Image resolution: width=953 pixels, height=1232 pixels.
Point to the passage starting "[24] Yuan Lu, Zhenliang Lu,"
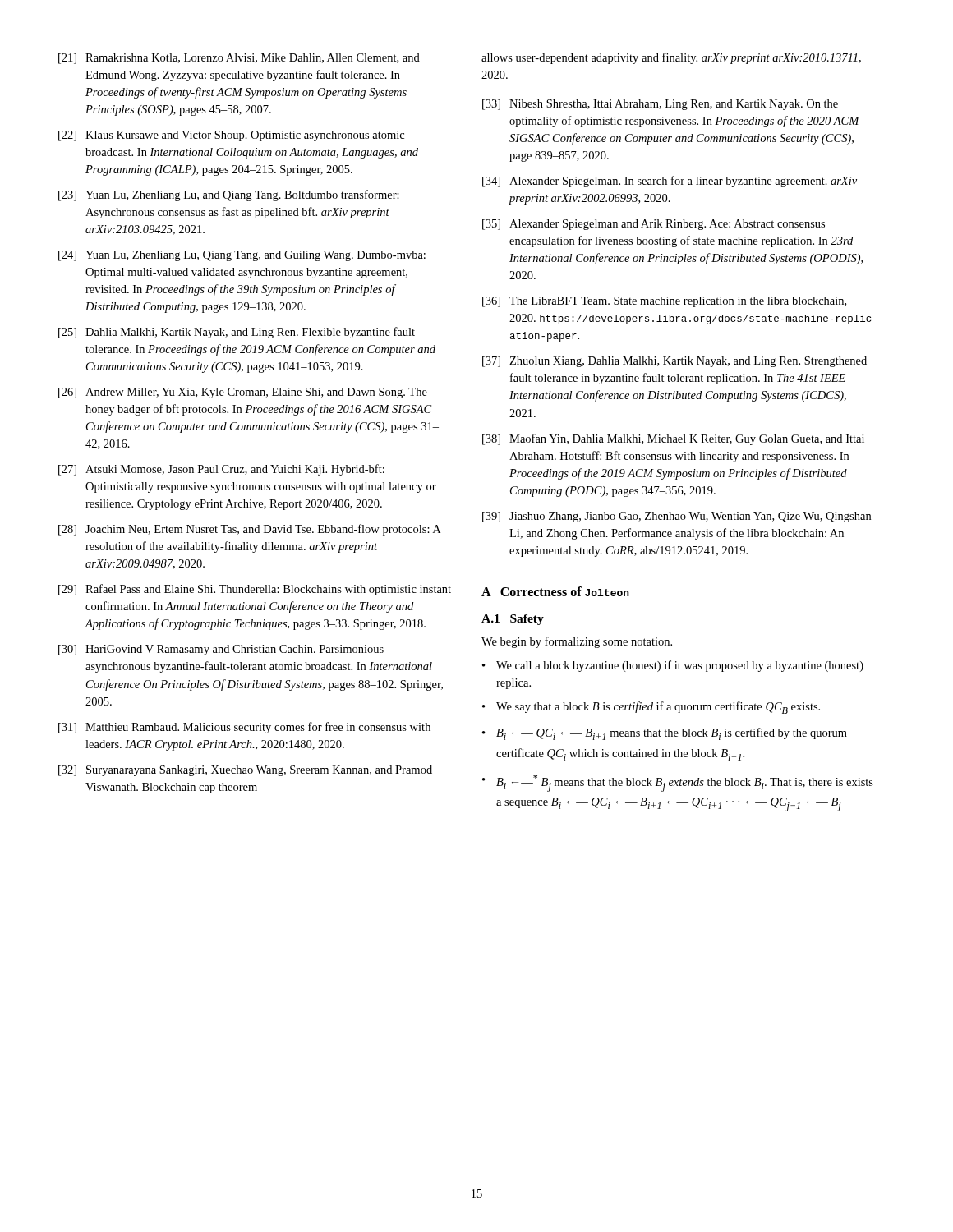255,281
